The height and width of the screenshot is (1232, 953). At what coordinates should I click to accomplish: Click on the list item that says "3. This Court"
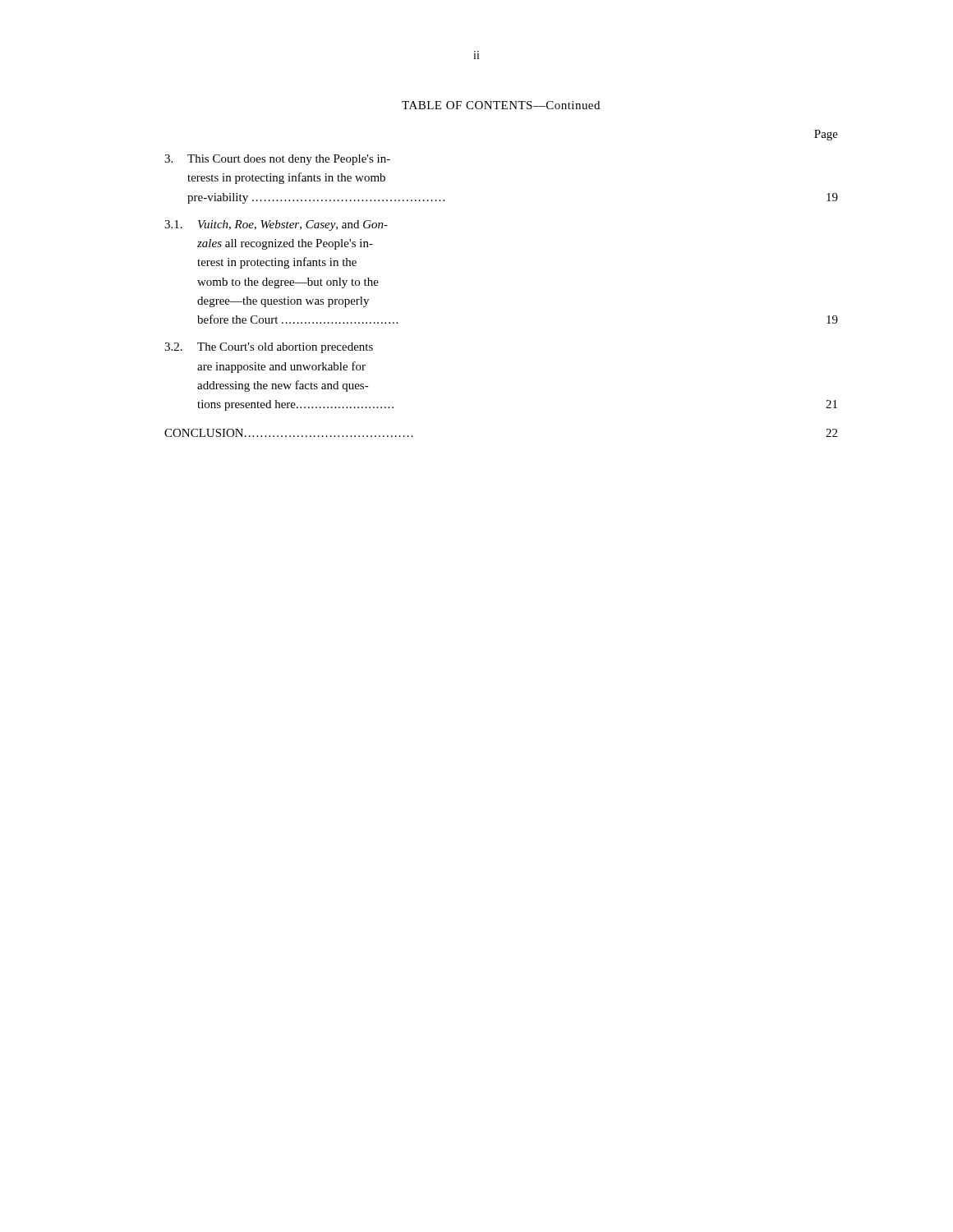click(x=277, y=160)
